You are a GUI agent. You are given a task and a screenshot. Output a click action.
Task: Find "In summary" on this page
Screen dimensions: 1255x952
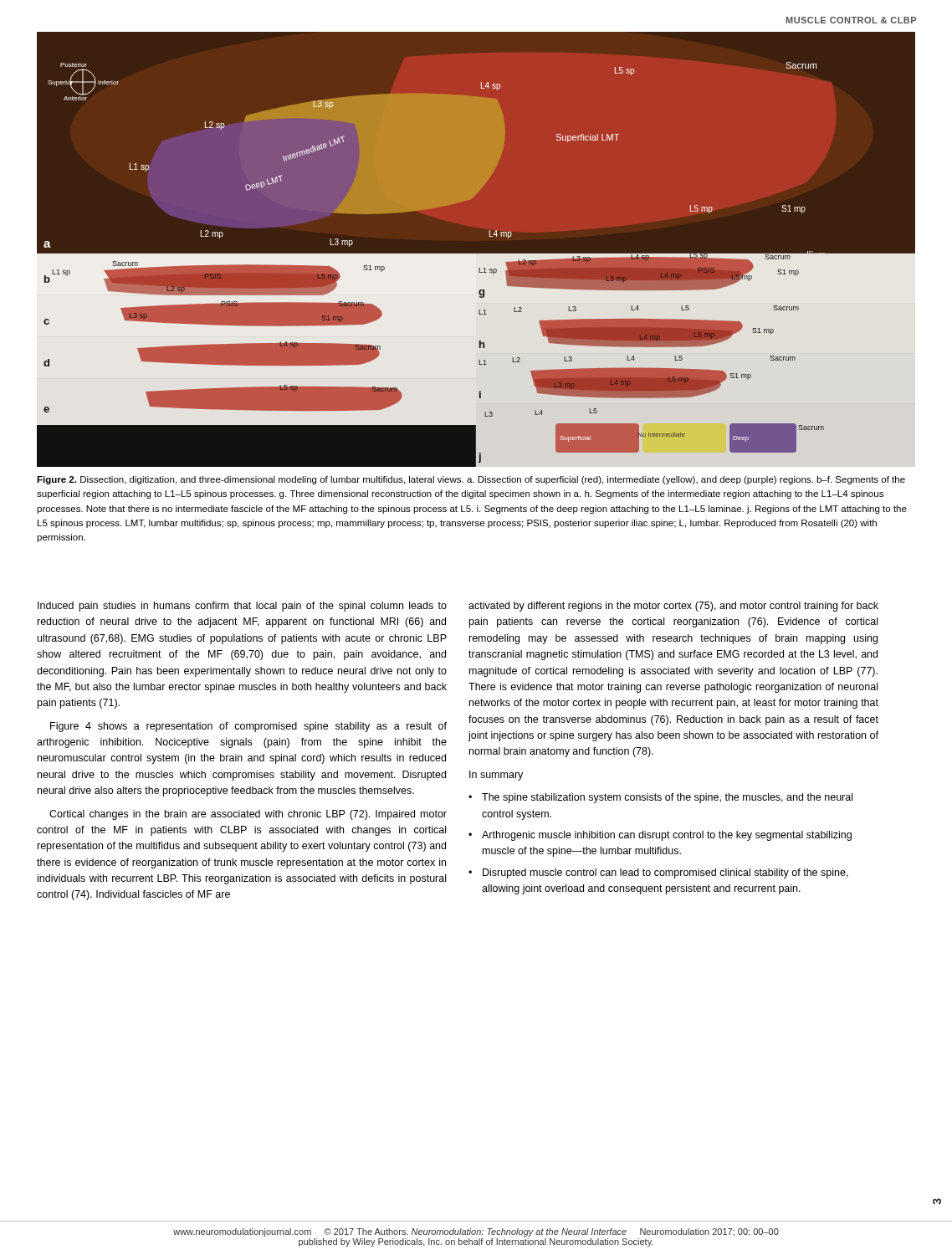click(496, 776)
